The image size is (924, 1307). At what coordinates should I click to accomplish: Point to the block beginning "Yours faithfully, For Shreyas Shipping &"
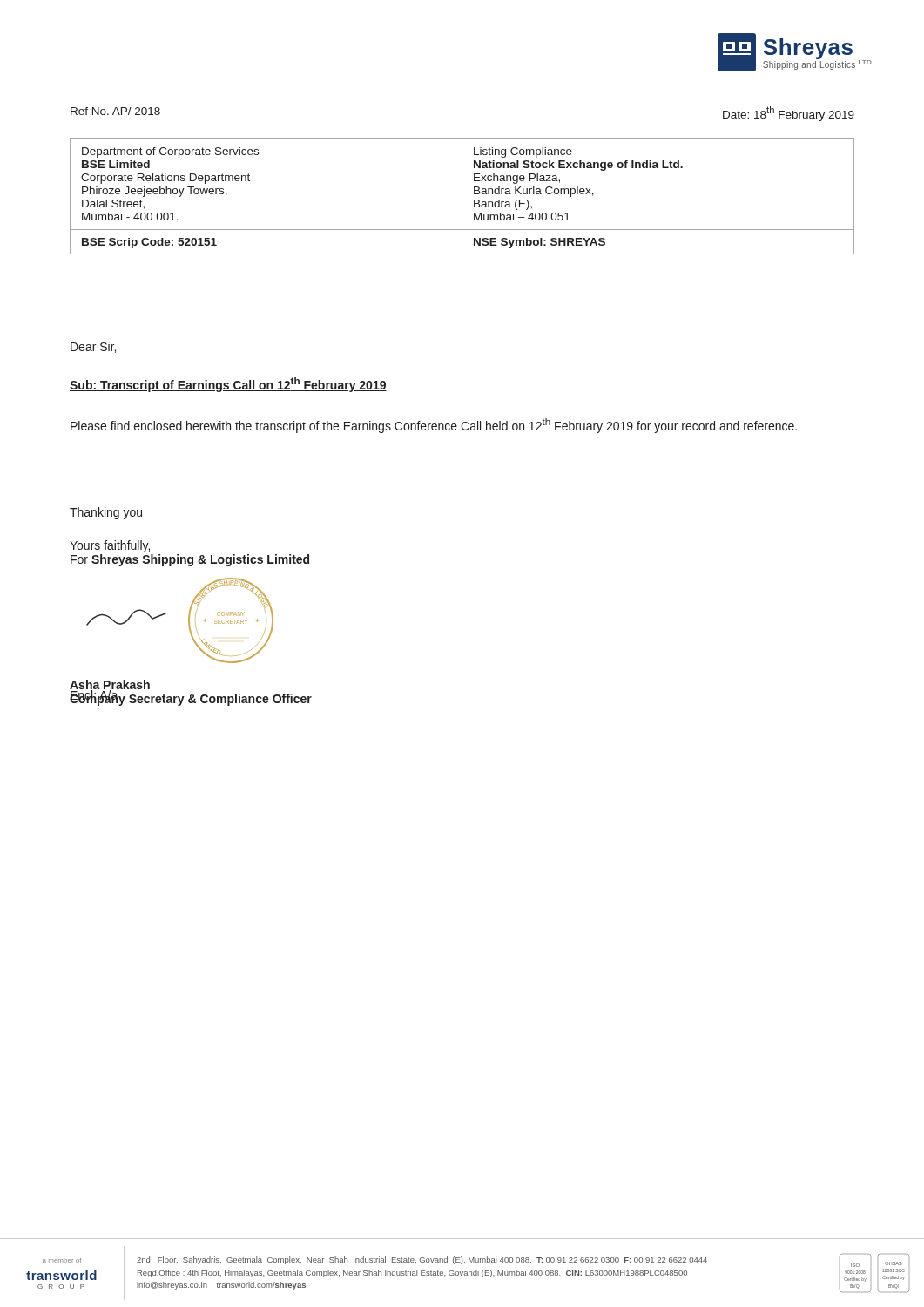click(x=192, y=622)
